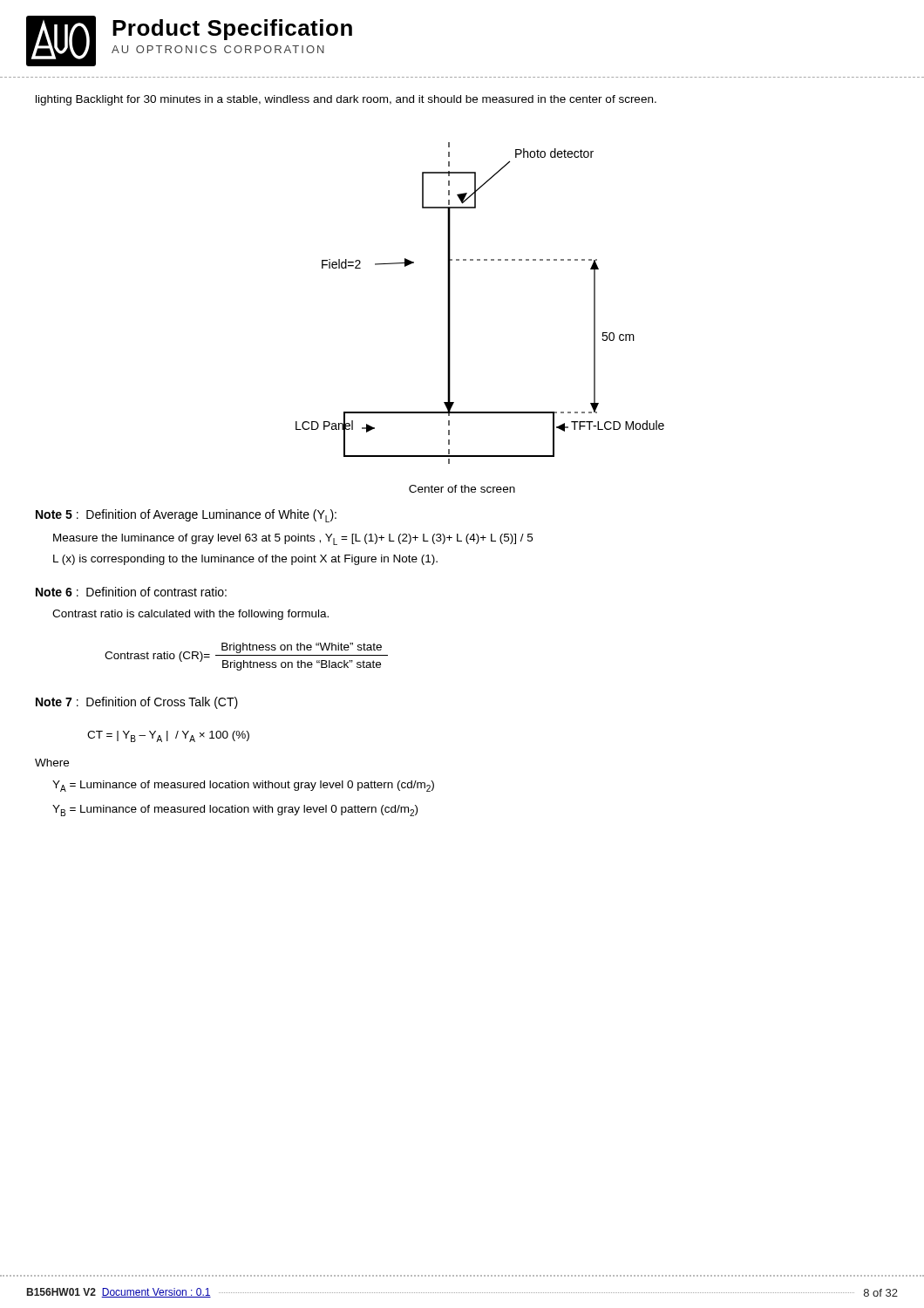This screenshot has width=924, height=1308.
Task: Find the block on this page that starts "YA = Luminance of measured location without gray"
Action: pos(244,785)
